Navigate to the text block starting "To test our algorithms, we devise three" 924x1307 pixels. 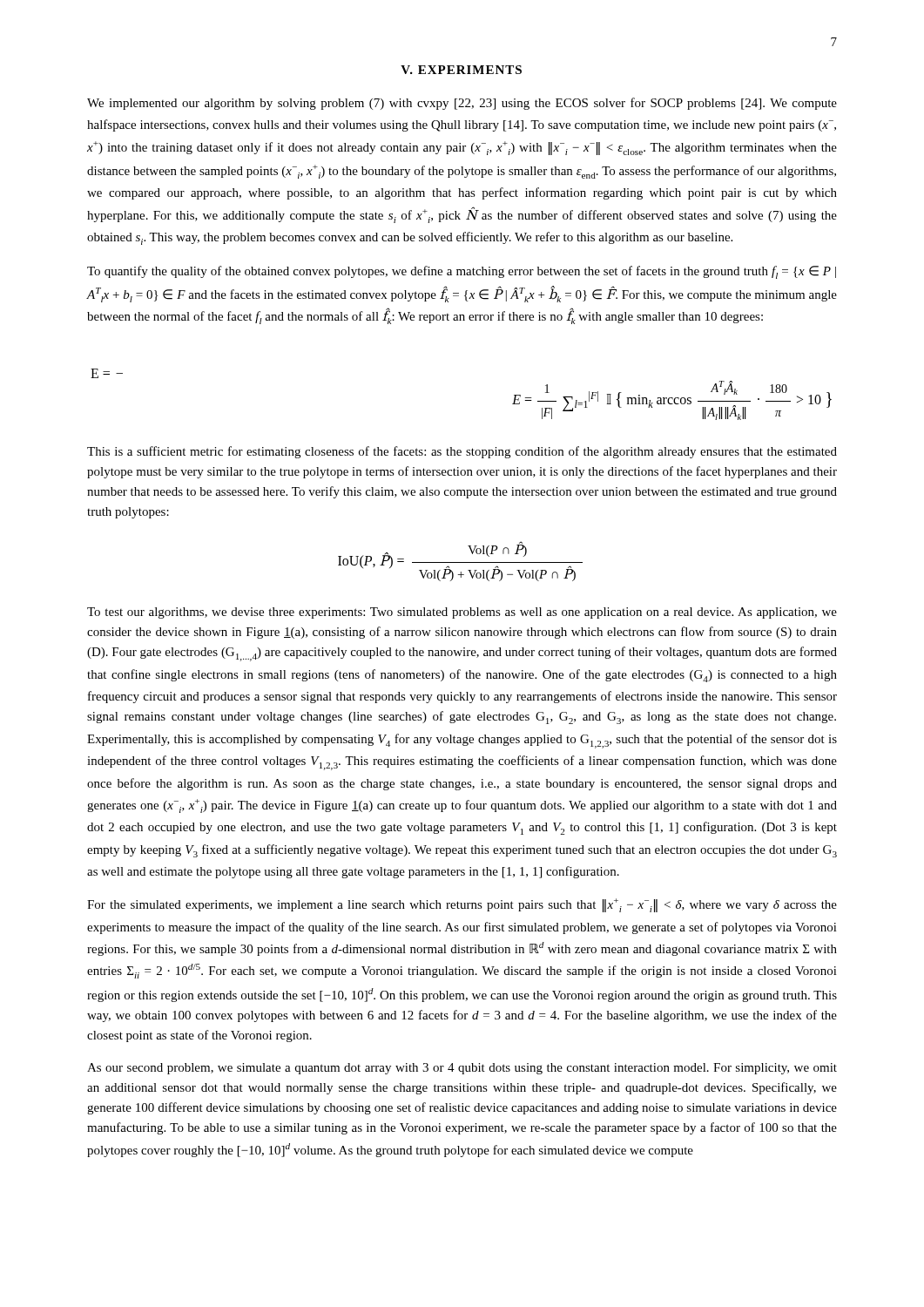pos(462,741)
